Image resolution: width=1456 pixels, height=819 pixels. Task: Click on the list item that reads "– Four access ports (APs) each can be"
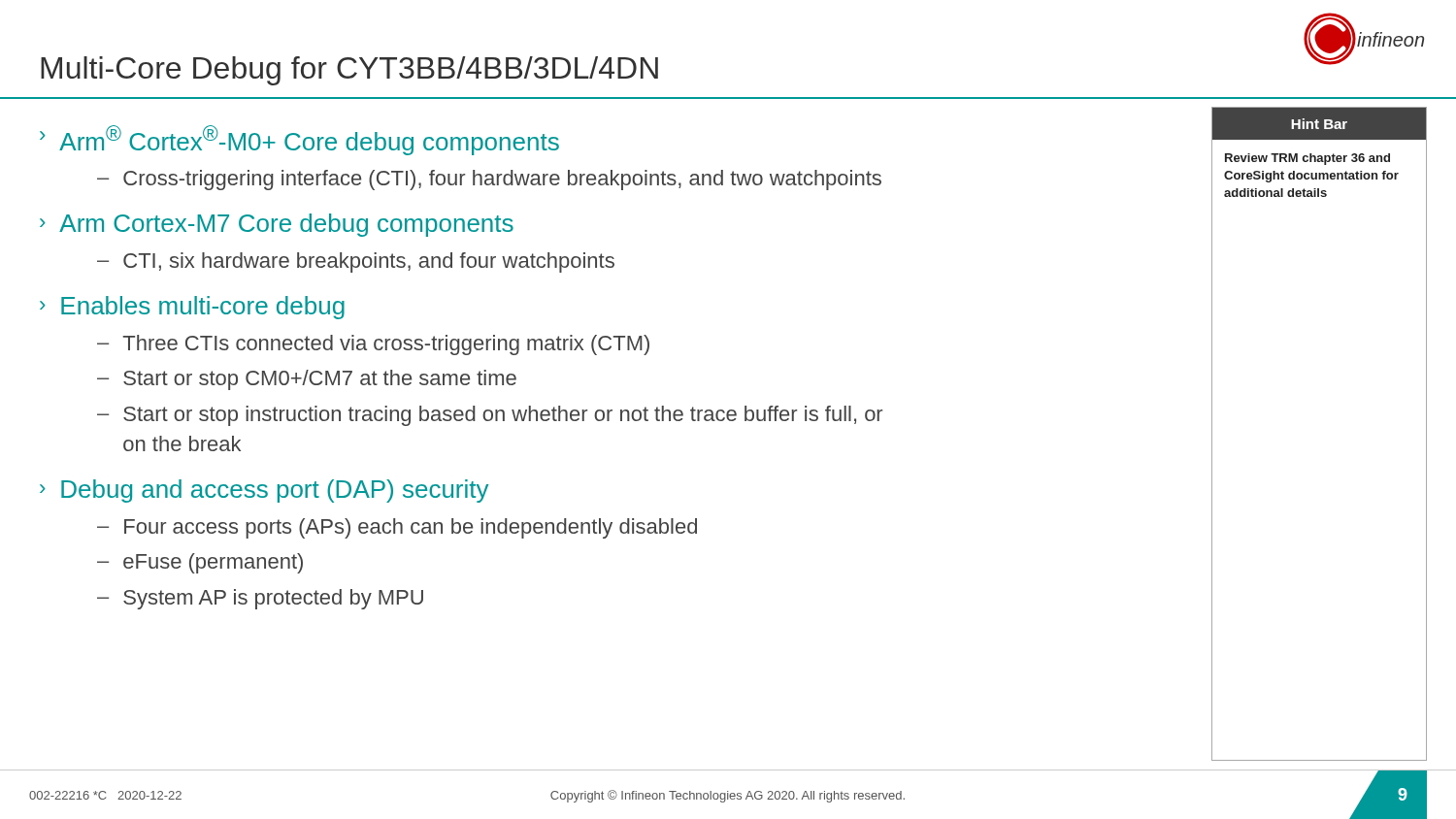(x=398, y=527)
